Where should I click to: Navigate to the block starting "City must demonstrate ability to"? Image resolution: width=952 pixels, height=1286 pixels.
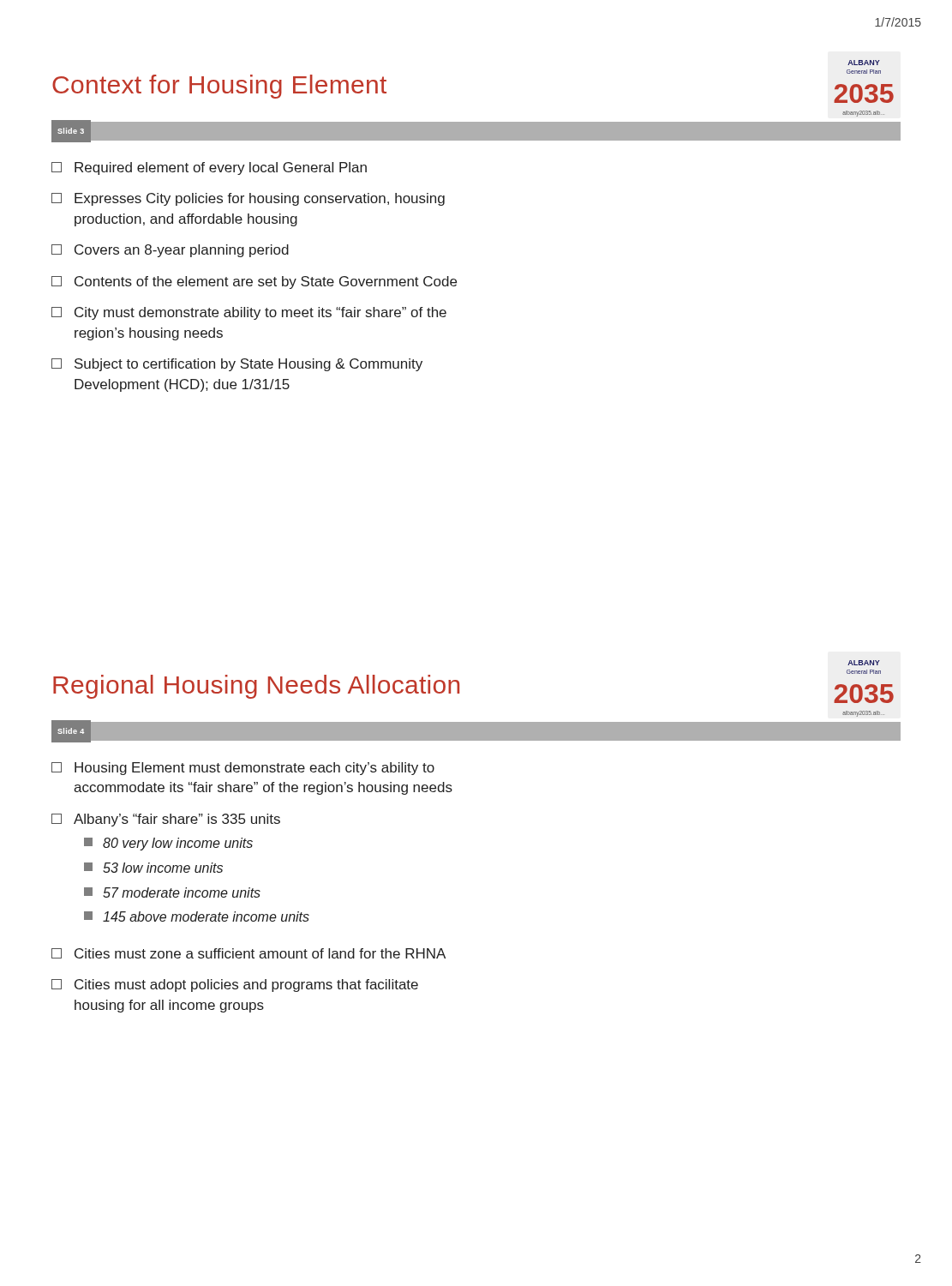[249, 323]
